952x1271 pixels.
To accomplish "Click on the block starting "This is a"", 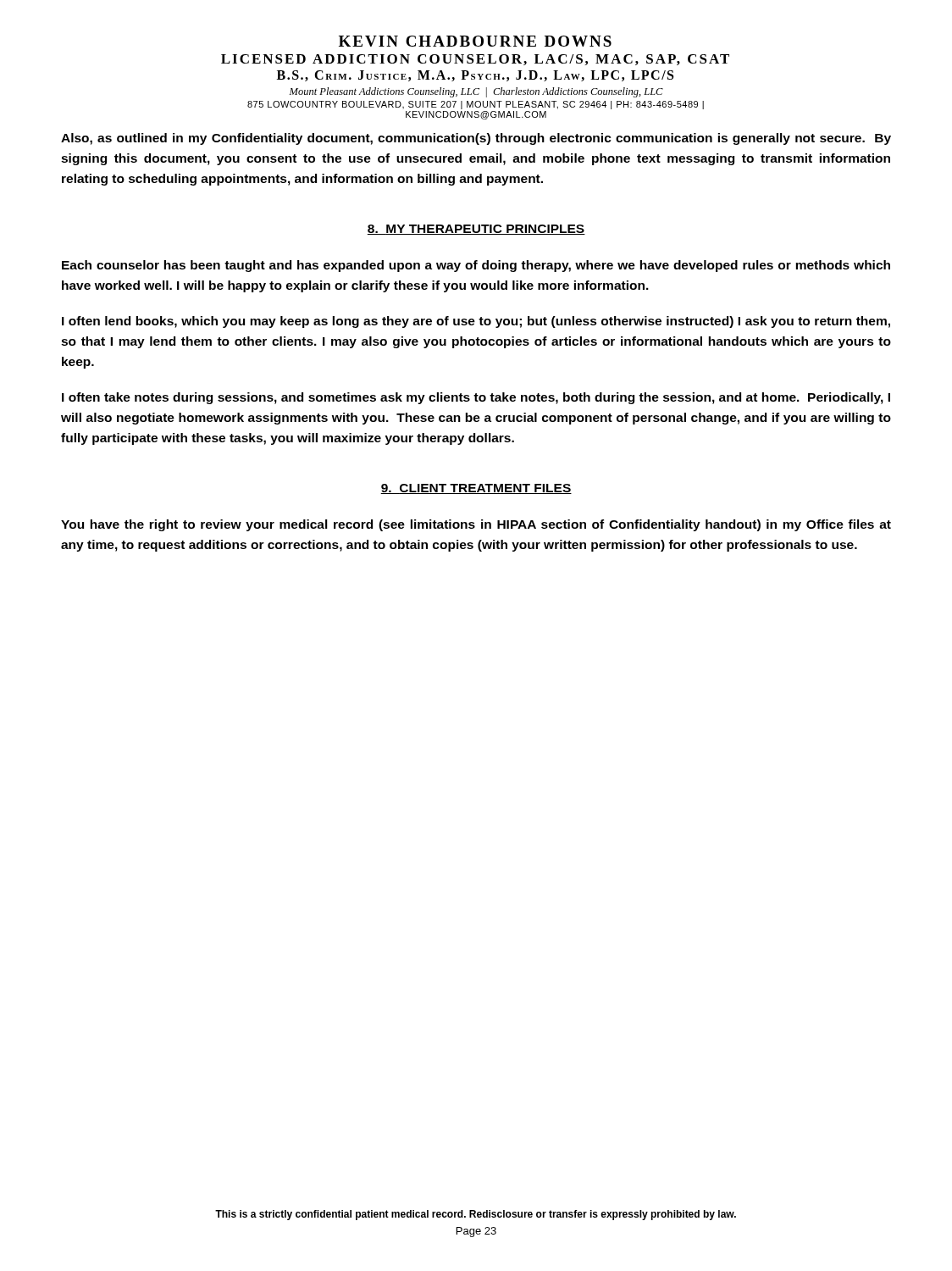I will (476, 1214).
